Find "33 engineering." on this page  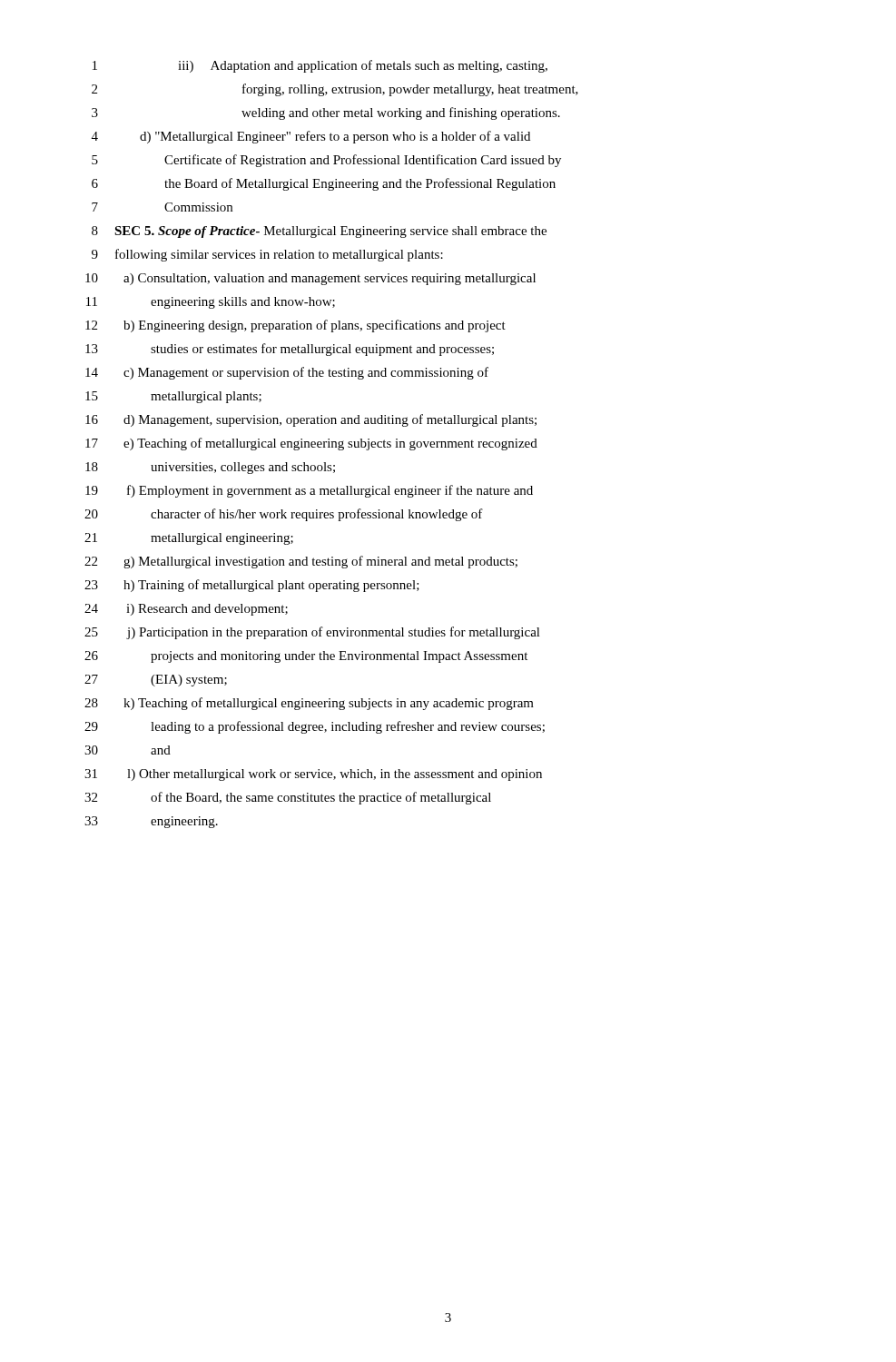tap(151, 822)
